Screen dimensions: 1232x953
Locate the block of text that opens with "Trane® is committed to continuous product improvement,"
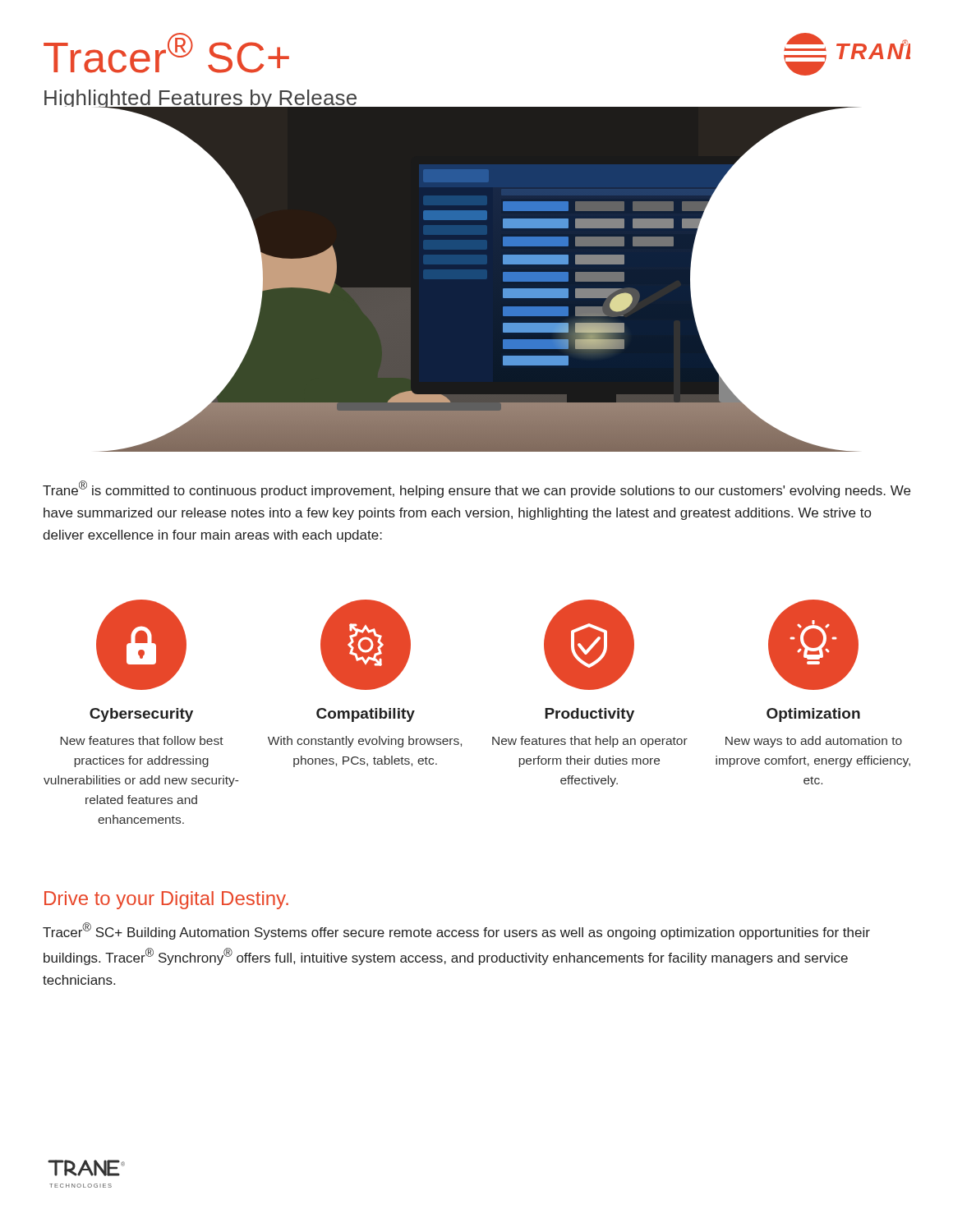pos(477,511)
